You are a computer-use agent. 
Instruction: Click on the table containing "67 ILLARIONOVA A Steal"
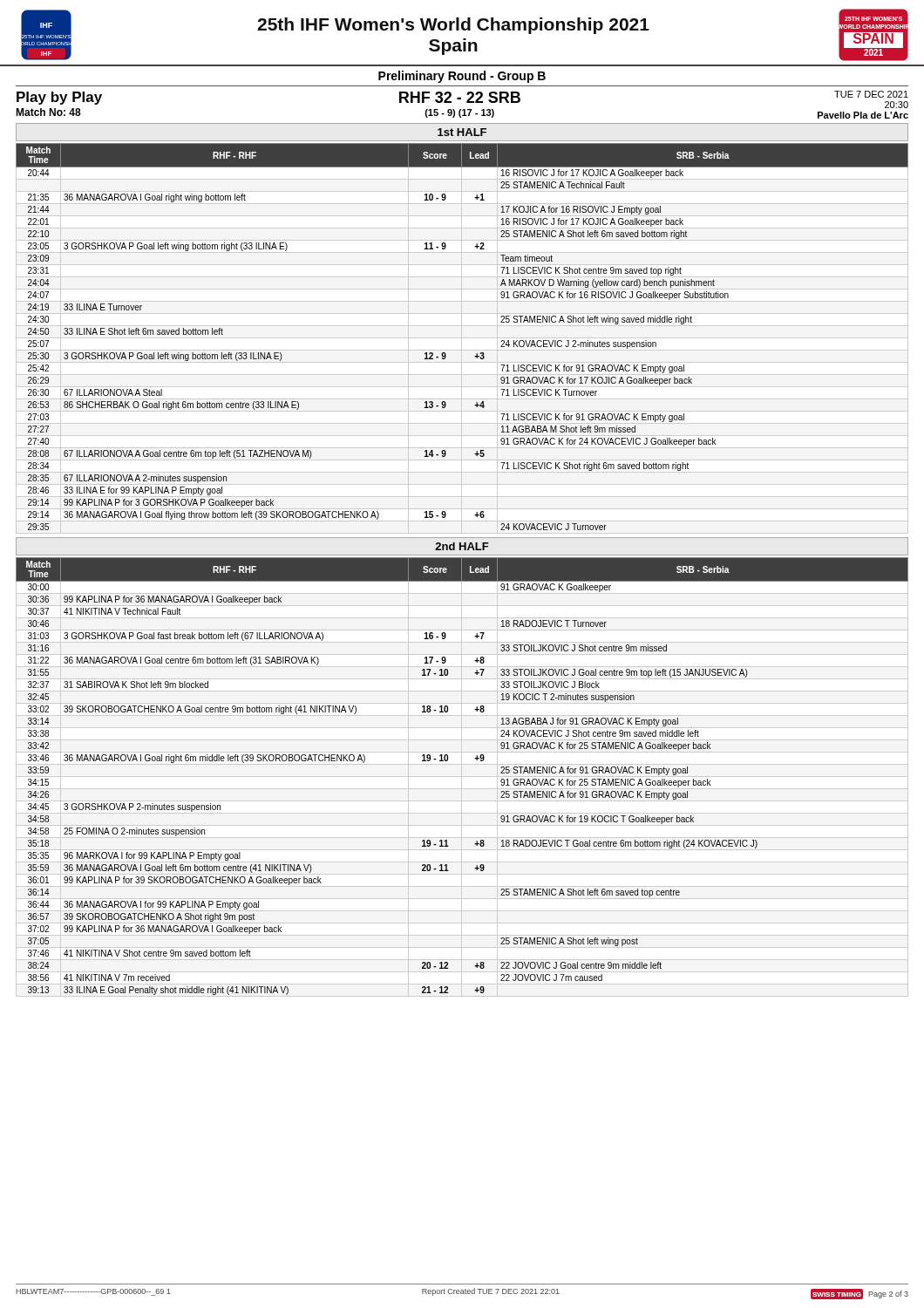[x=462, y=338]
